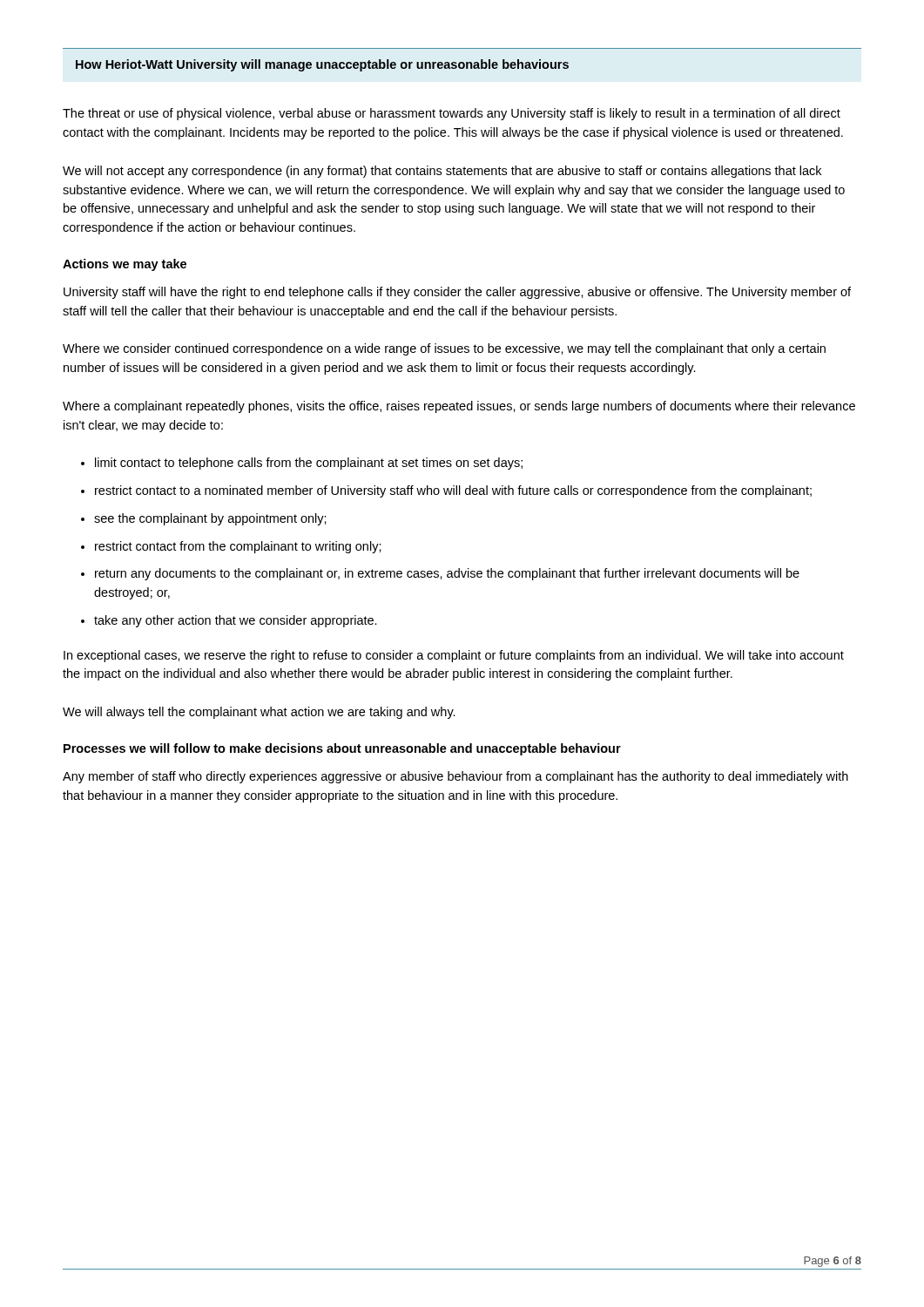The height and width of the screenshot is (1307, 924).
Task: Find the block on this page that starts "take any other action that we"
Action: 236,620
